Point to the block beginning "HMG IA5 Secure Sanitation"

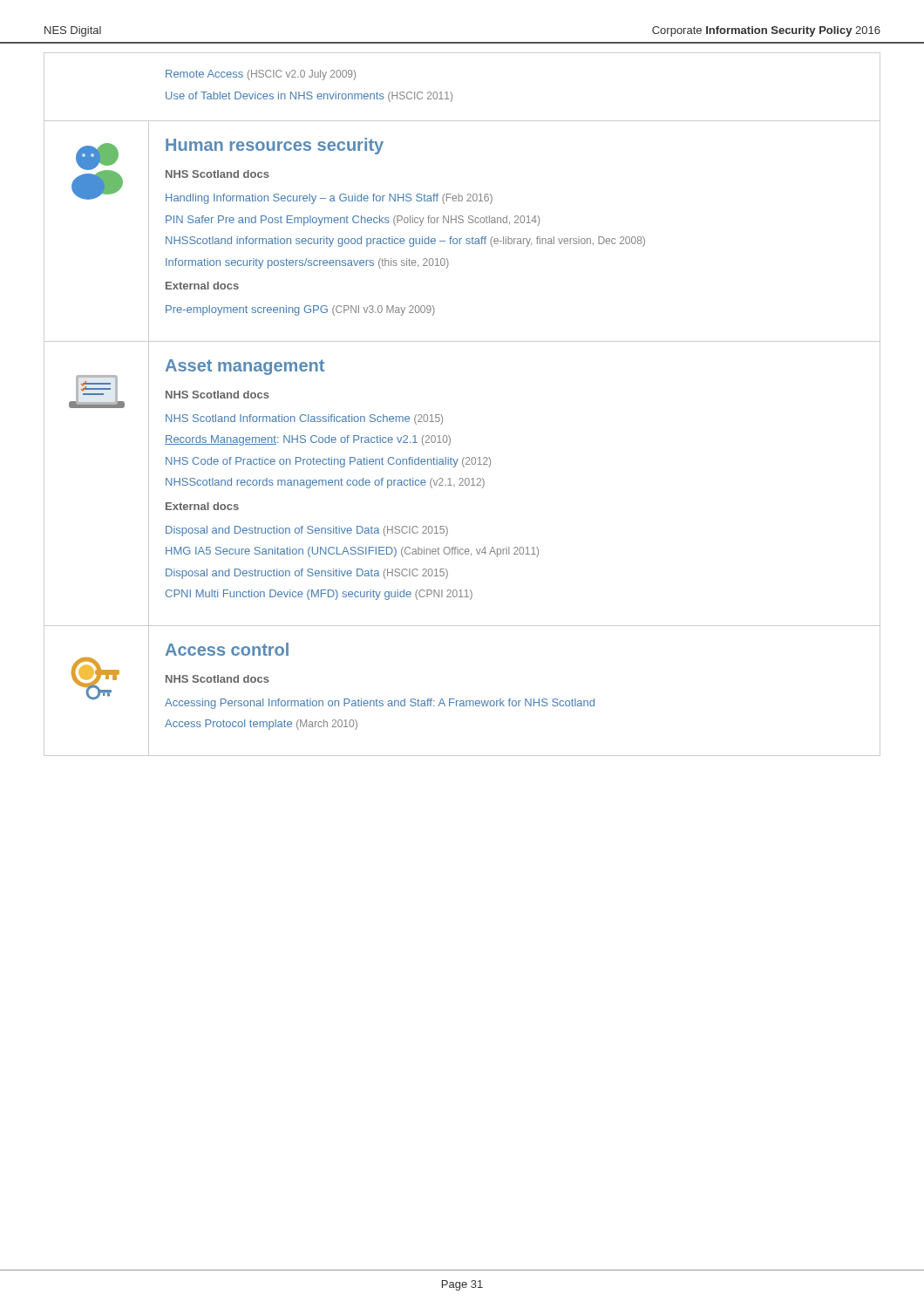352,551
